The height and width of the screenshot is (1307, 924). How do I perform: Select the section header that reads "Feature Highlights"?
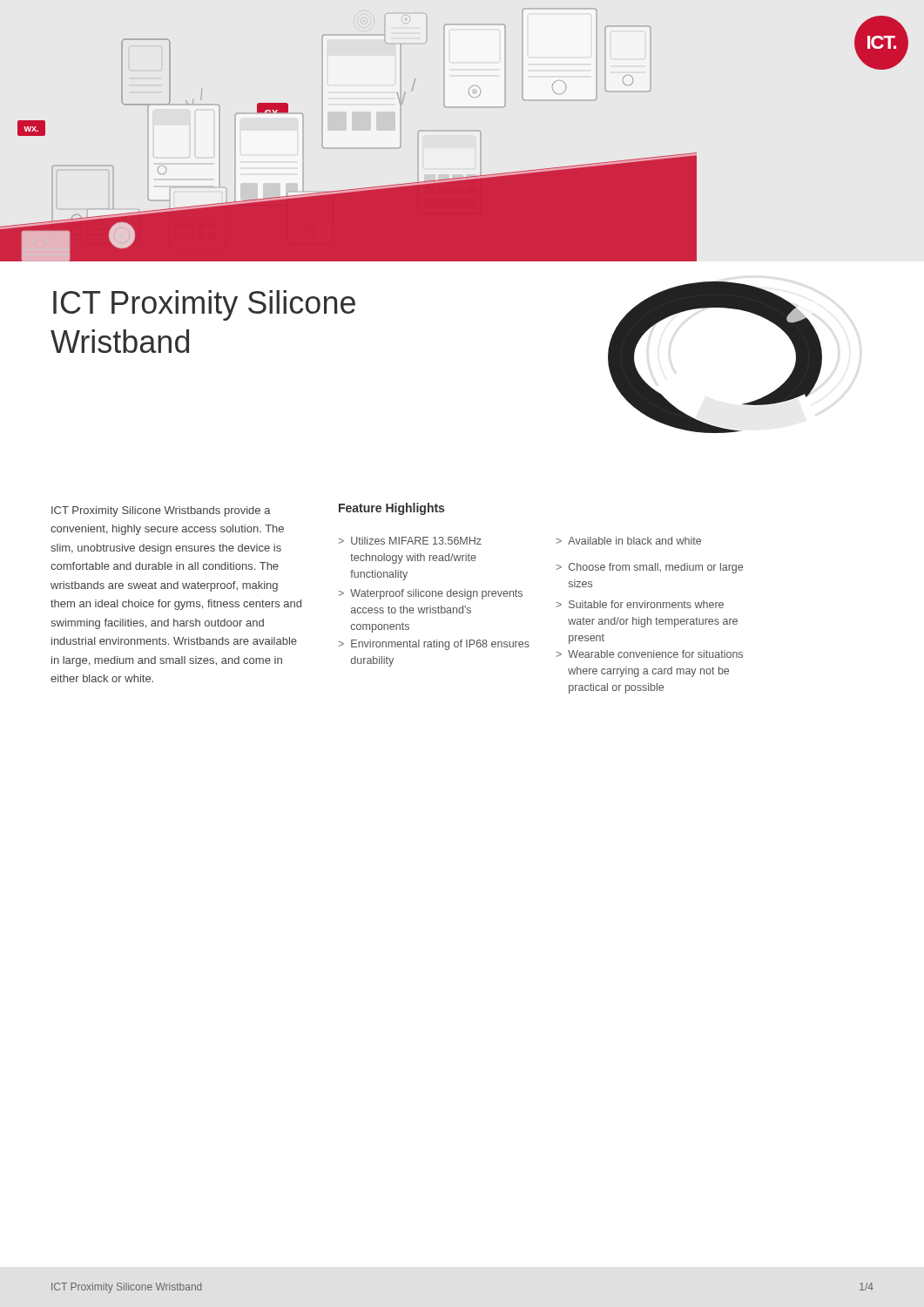[391, 509]
